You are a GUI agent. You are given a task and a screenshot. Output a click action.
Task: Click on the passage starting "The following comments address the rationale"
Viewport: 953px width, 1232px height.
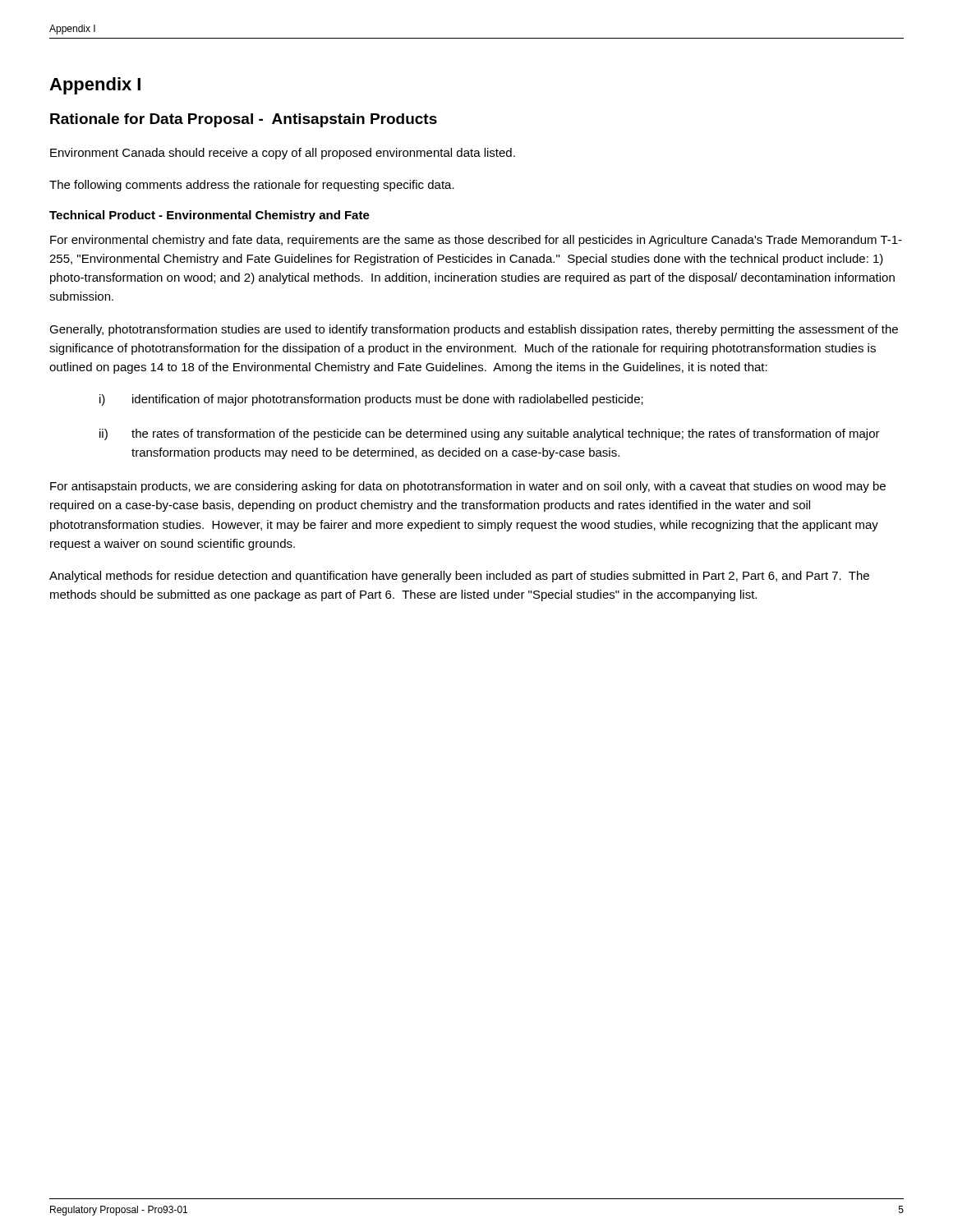252,185
